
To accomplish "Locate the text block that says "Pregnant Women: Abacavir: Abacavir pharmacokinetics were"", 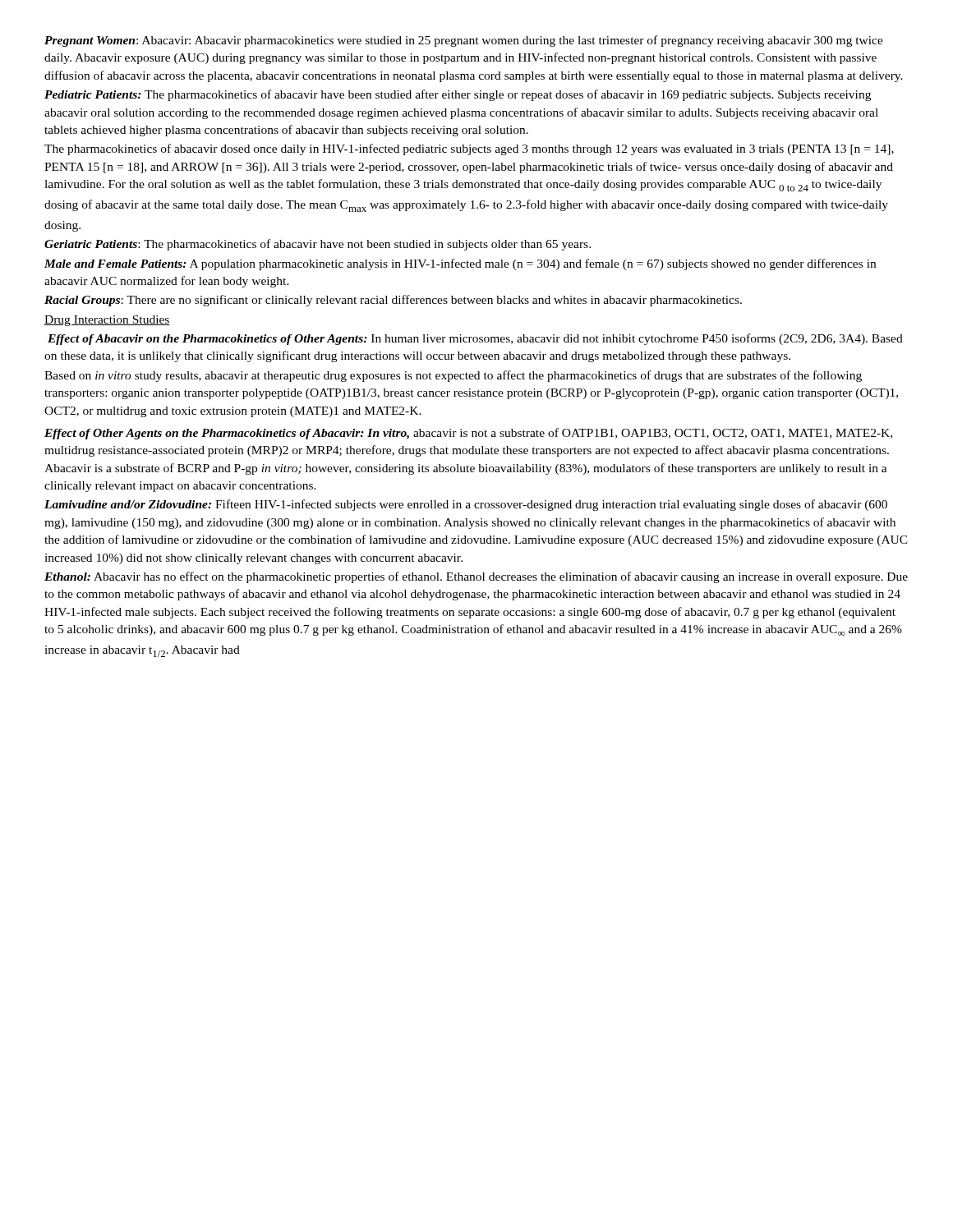I will (x=476, y=58).
